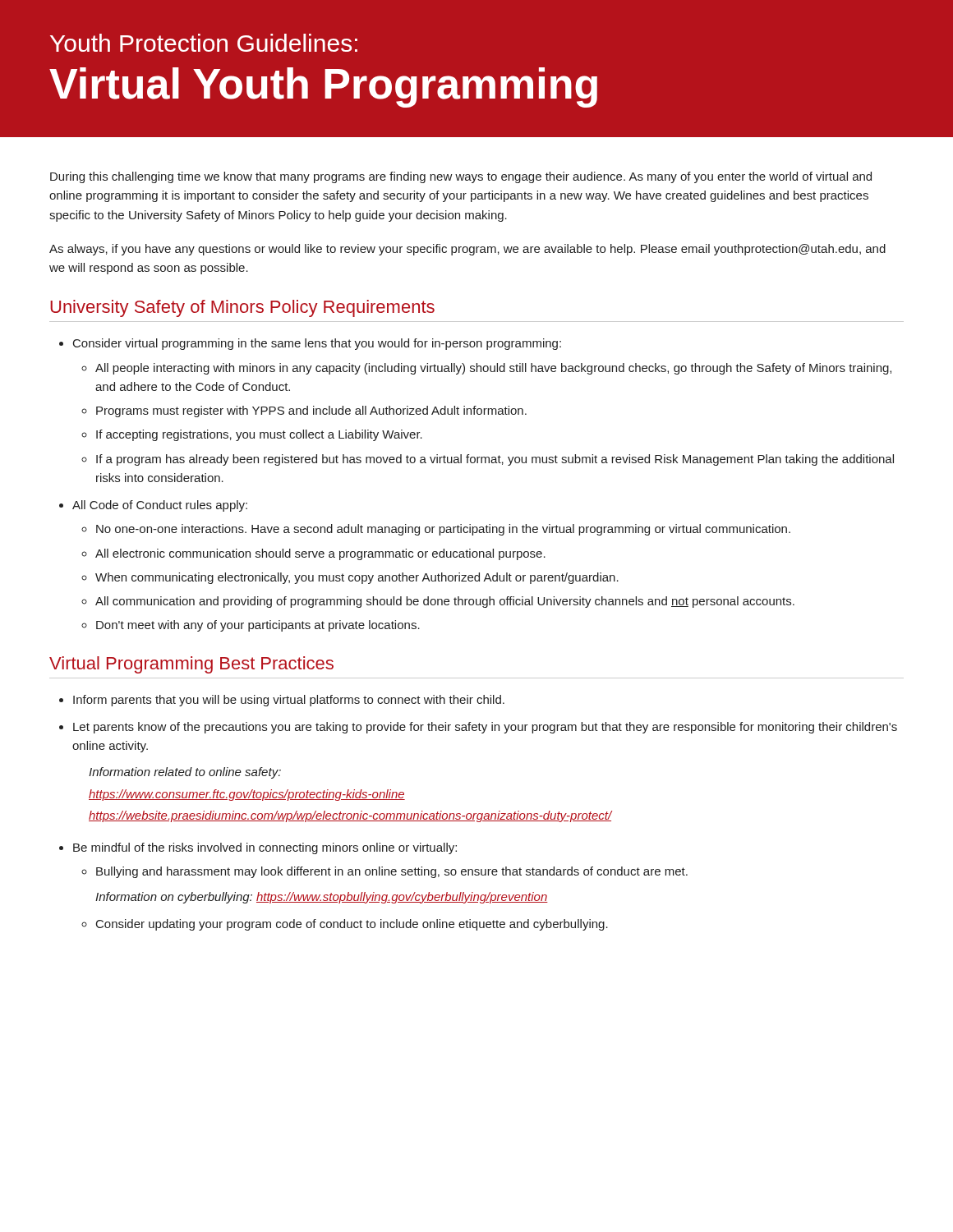Click on the text starting "When communicating electronically, you must"
The height and width of the screenshot is (1232, 953).
tap(357, 577)
